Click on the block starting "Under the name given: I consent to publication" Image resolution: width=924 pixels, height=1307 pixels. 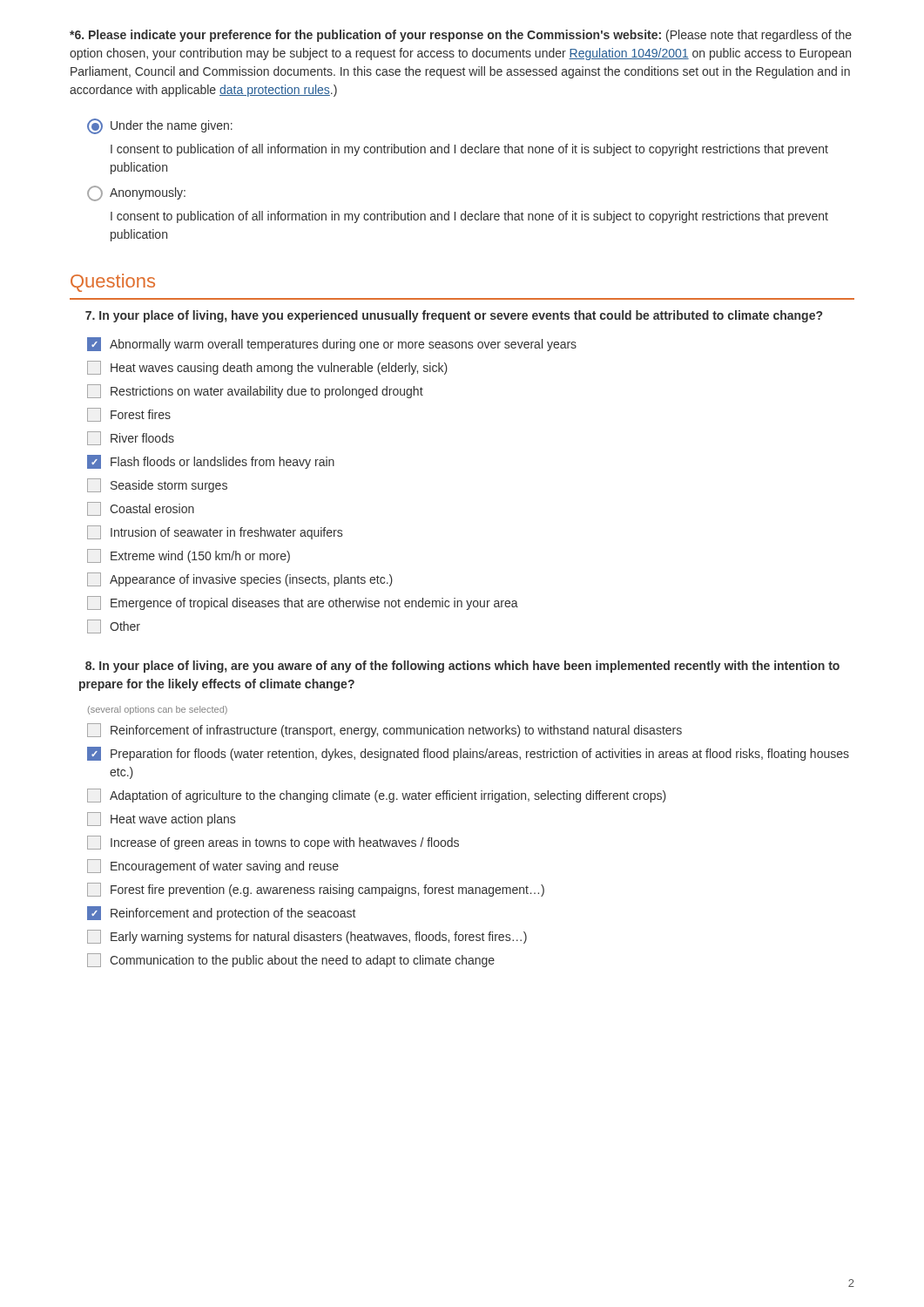471,147
